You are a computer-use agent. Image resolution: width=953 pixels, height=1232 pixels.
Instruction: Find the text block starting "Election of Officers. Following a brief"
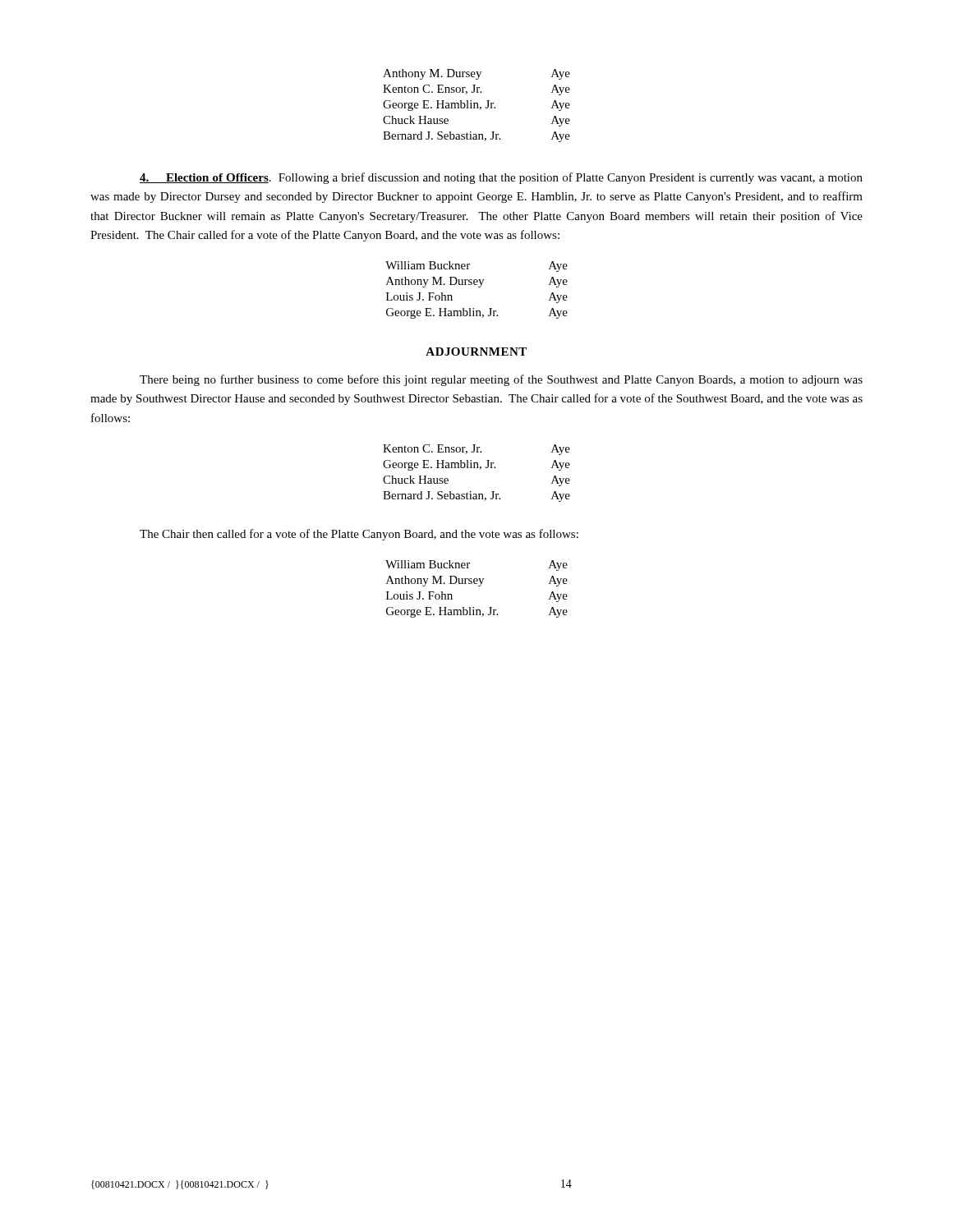pos(476,207)
